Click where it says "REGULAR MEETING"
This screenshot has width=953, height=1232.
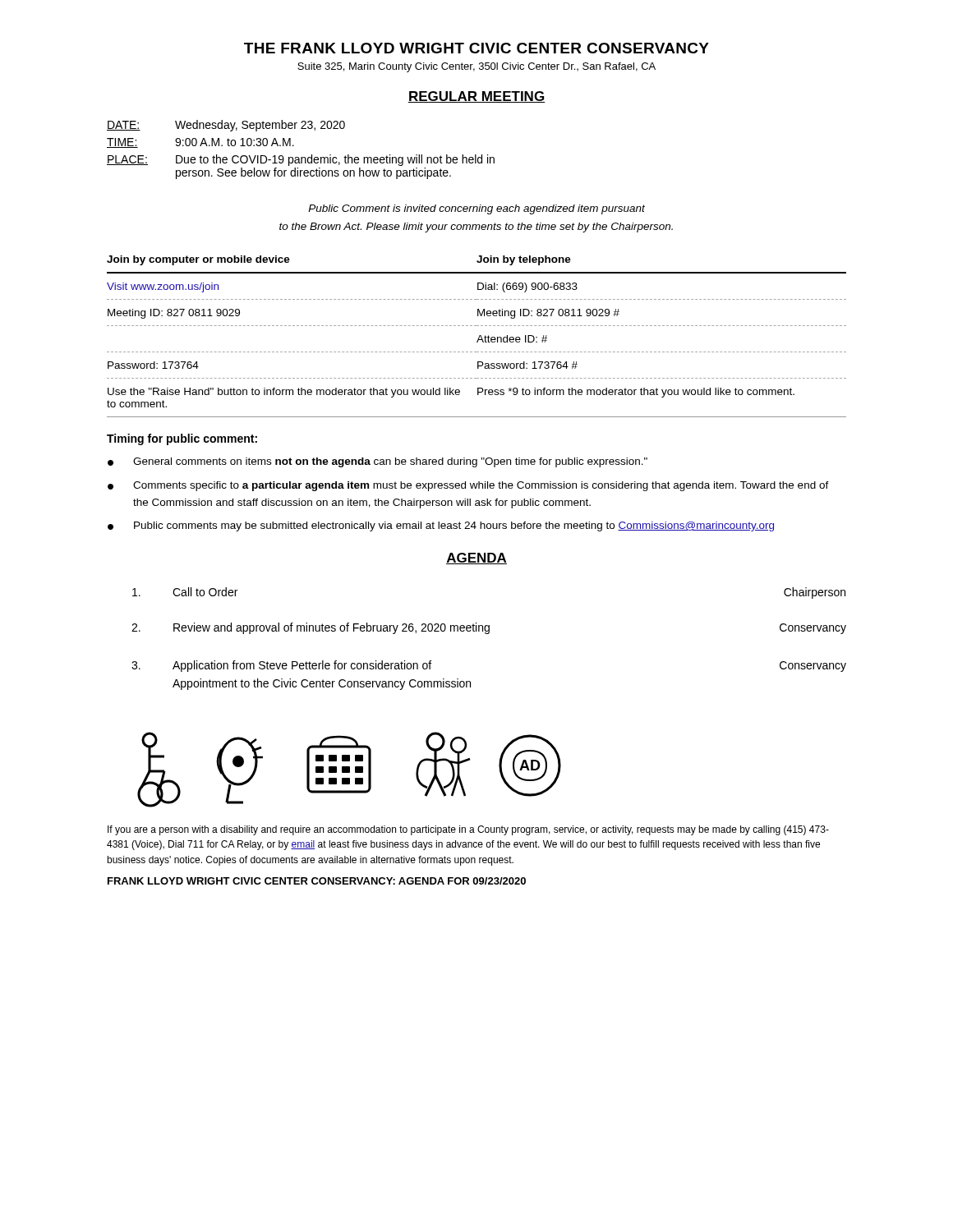(x=476, y=97)
